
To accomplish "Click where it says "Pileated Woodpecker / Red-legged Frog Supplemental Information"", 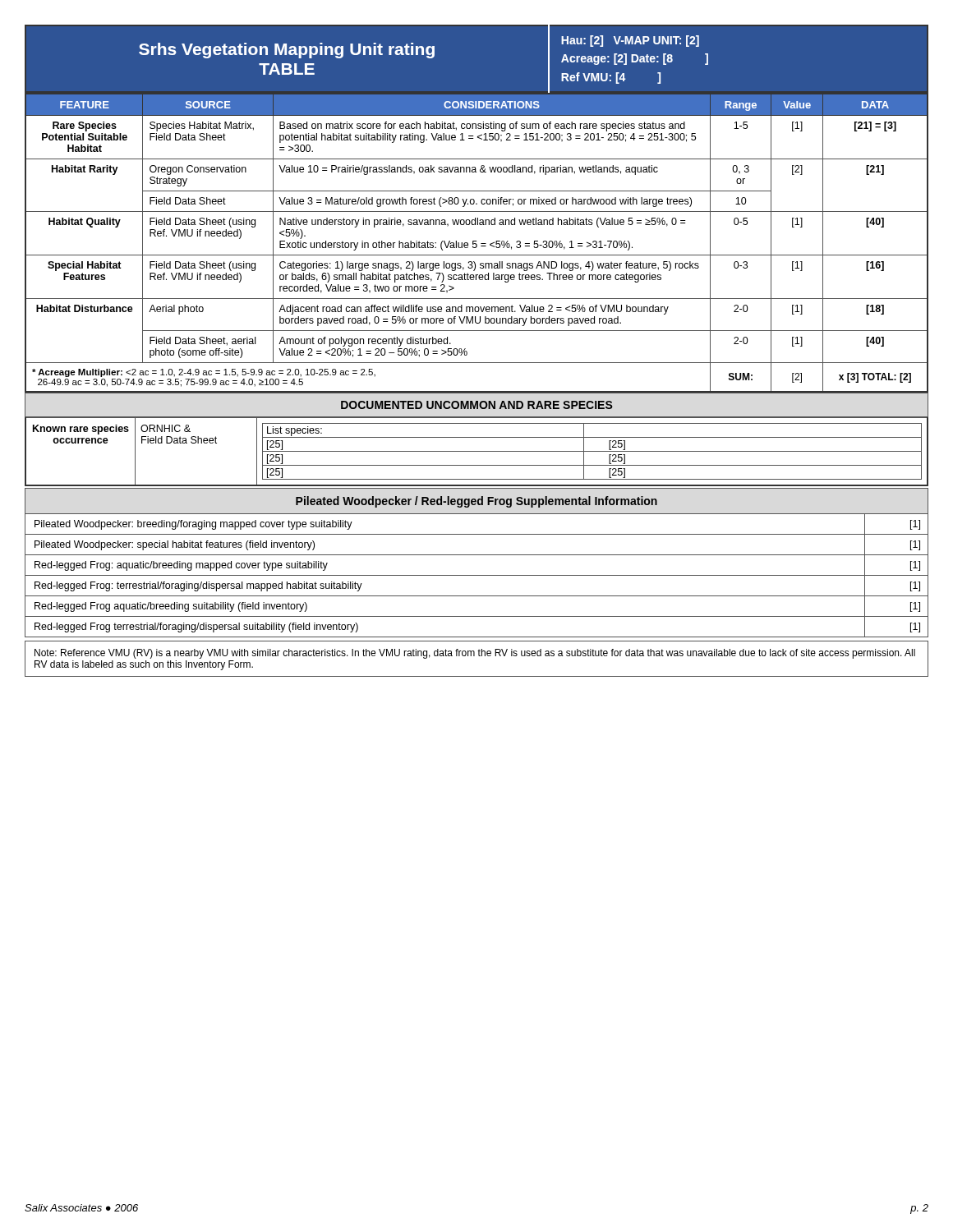I will click(x=476, y=501).
